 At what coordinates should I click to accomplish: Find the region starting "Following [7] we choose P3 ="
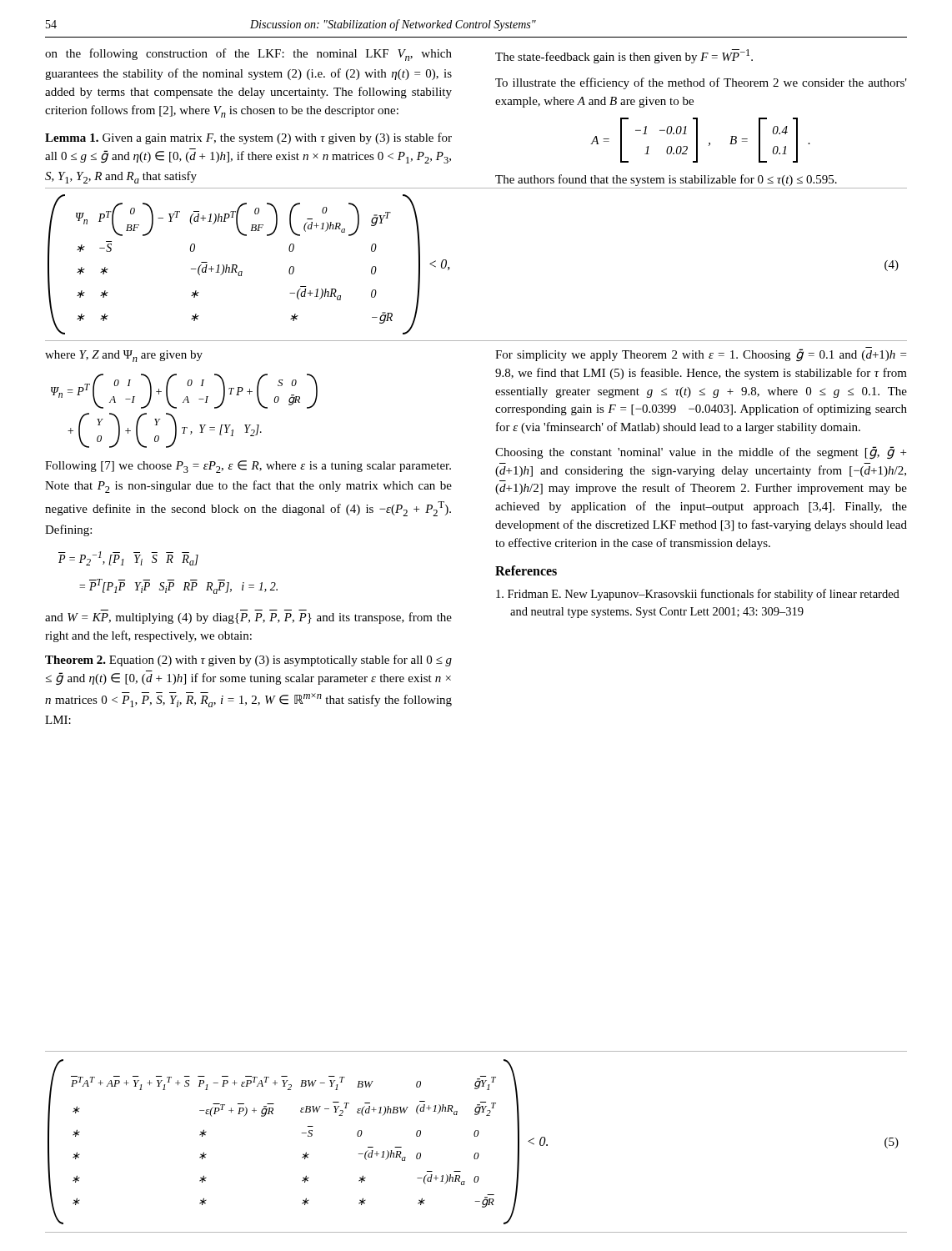pyautogui.click(x=248, y=498)
